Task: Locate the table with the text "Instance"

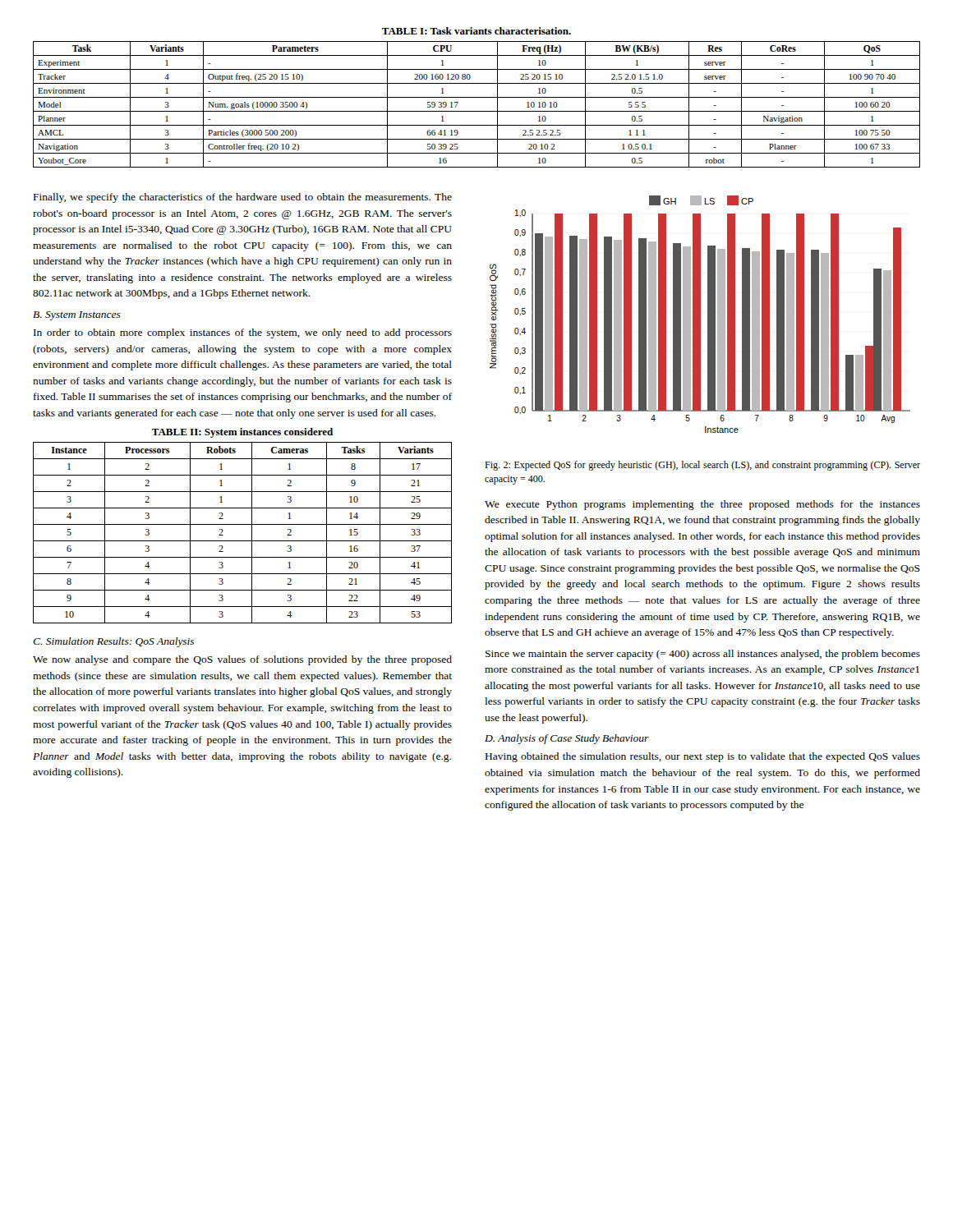Action: (x=242, y=533)
